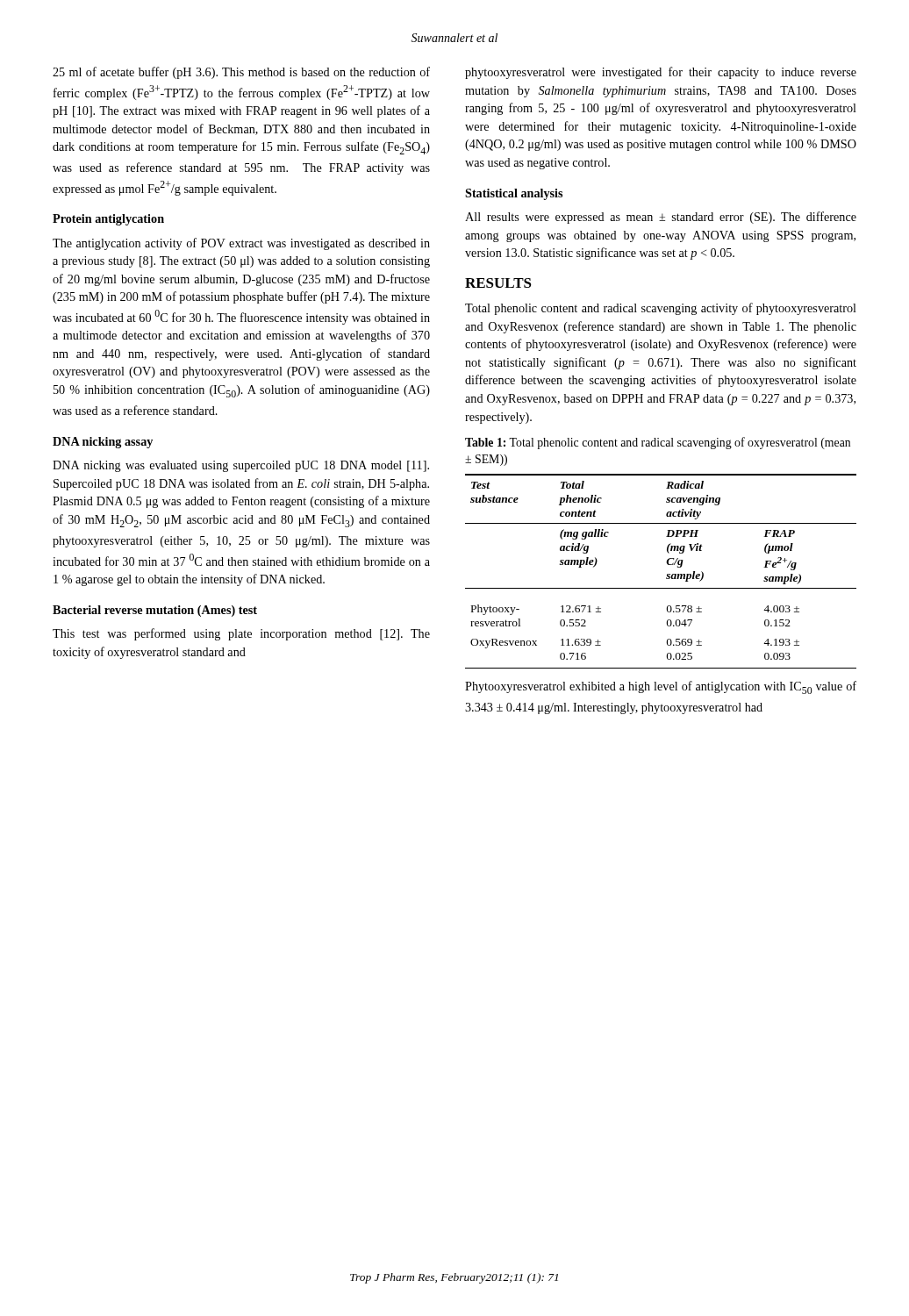Navigate to the region starting "Protein antiglycation"
The width and height of the screenshot is (909, 1316).
(x=108, y=218)
